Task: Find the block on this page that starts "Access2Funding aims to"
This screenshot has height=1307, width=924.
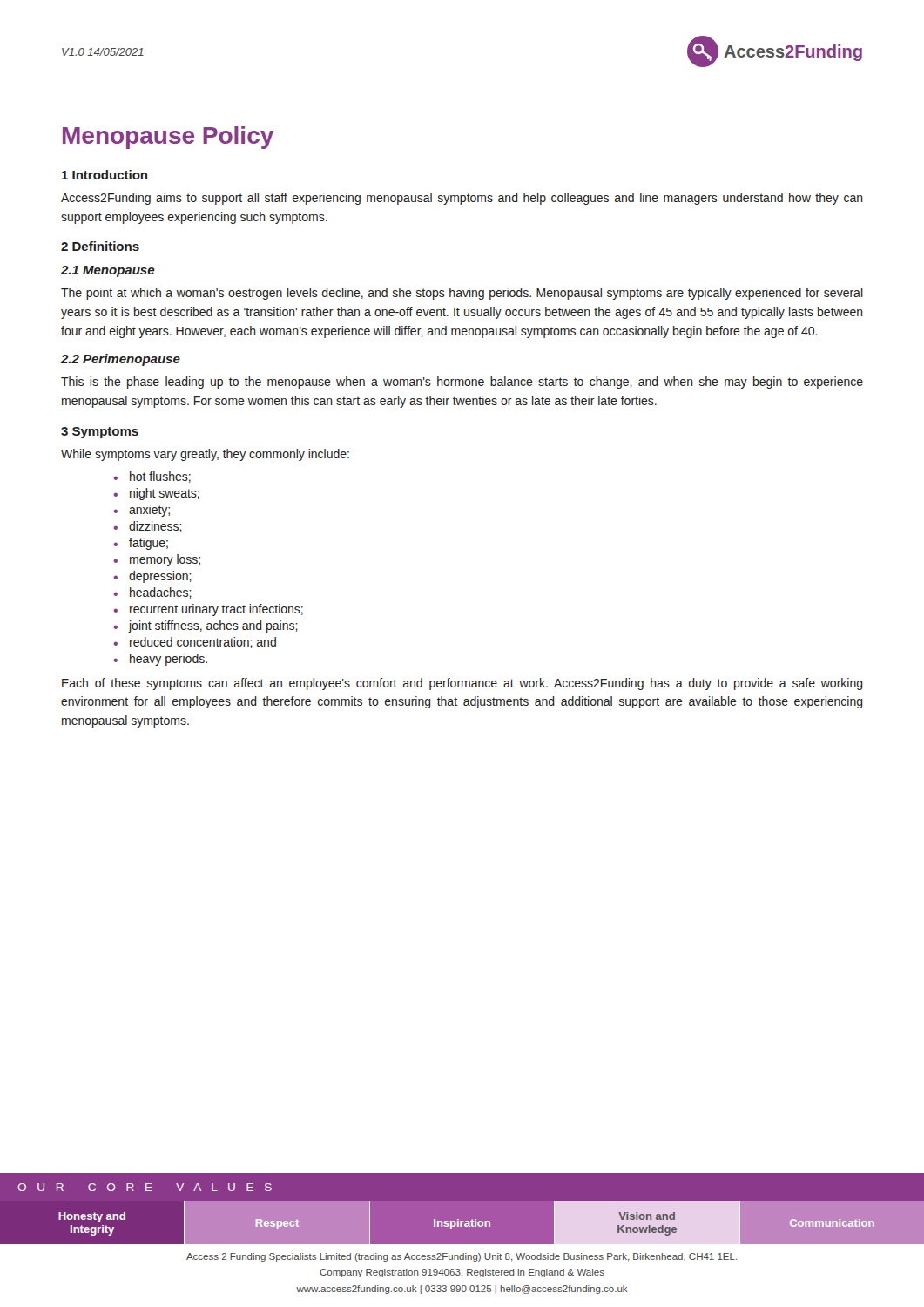Action: click(462, 207)
